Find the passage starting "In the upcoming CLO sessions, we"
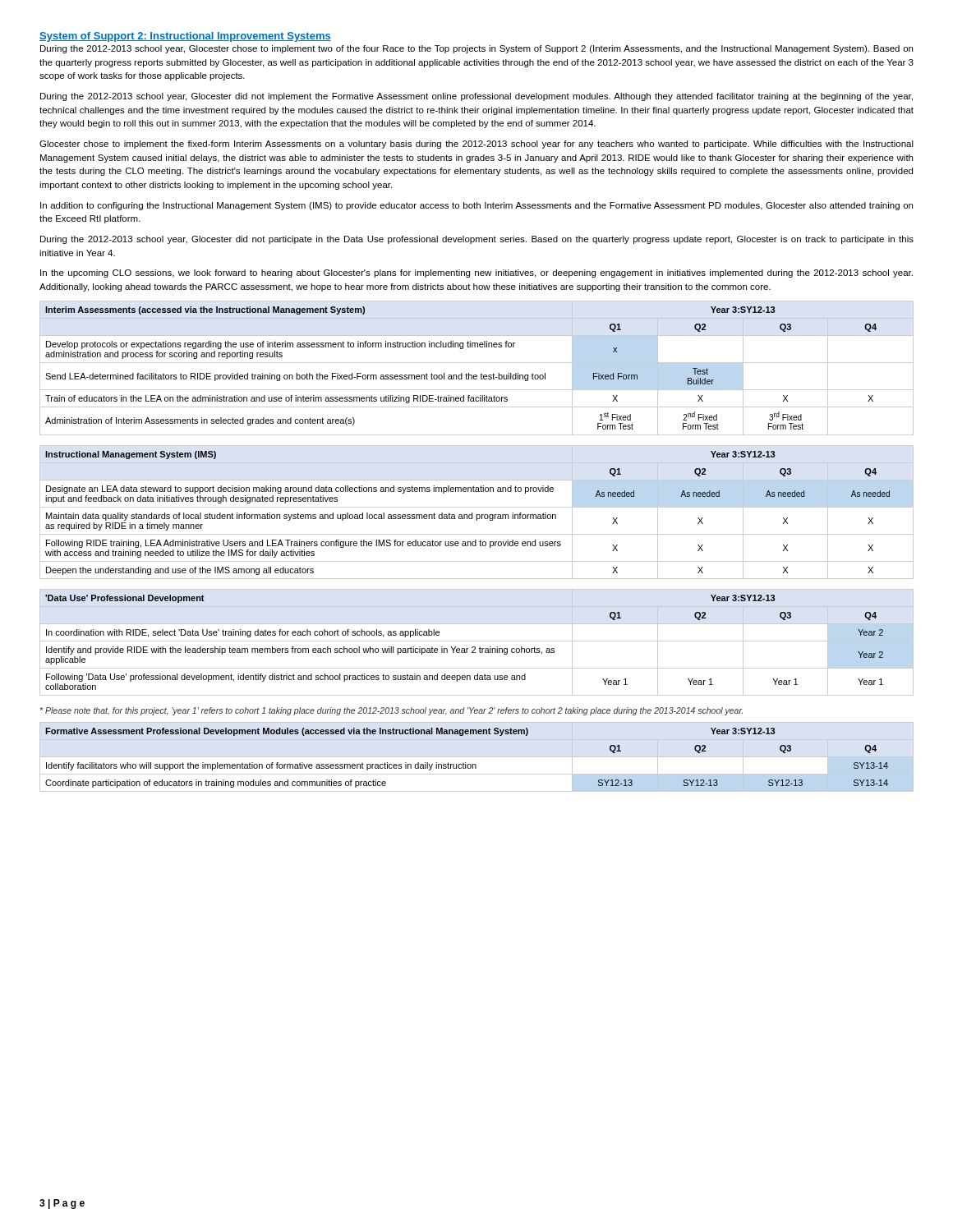 pyautogui.click(x=476, y=280)
